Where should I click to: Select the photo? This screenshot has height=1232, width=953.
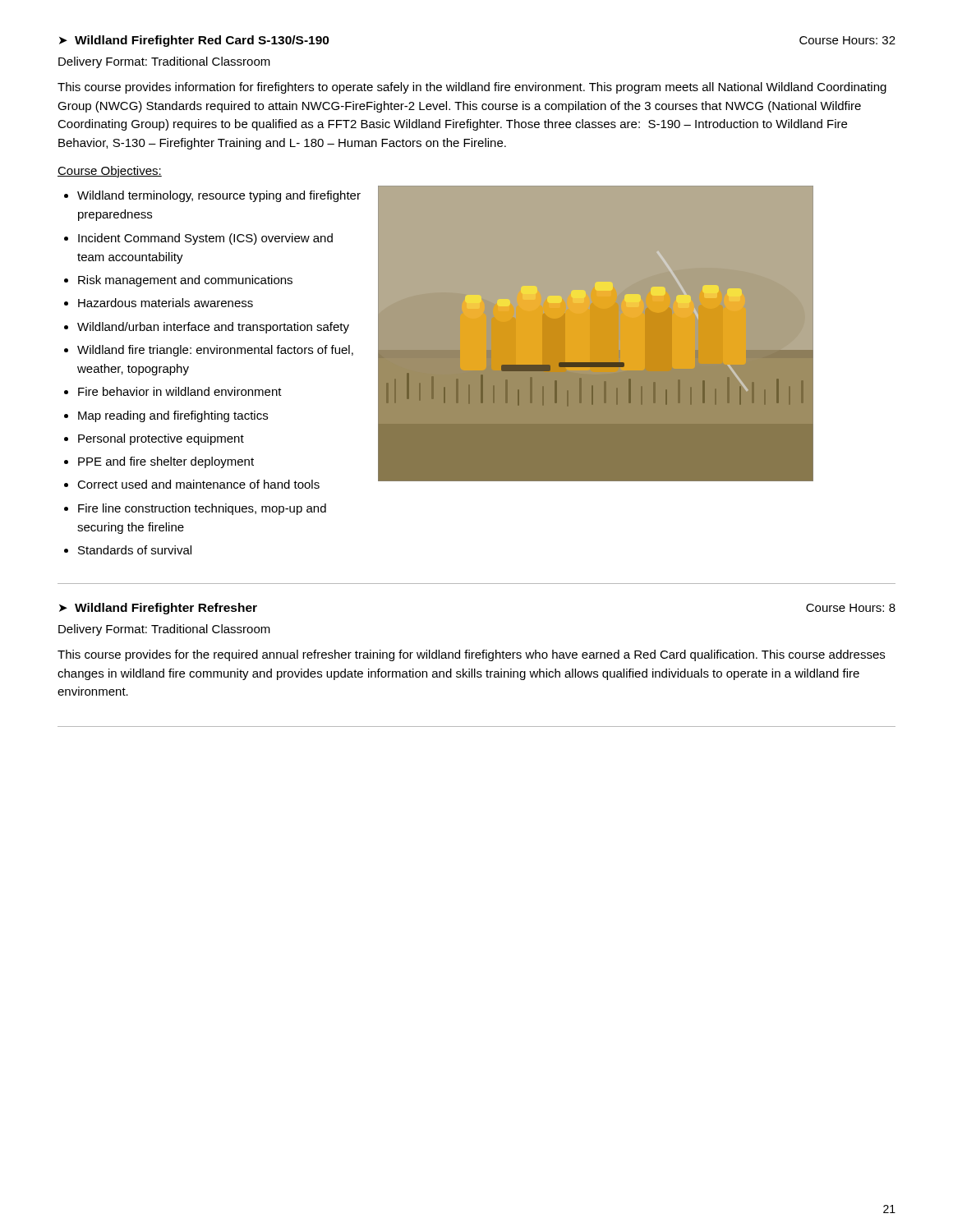(x=596, y=334)
